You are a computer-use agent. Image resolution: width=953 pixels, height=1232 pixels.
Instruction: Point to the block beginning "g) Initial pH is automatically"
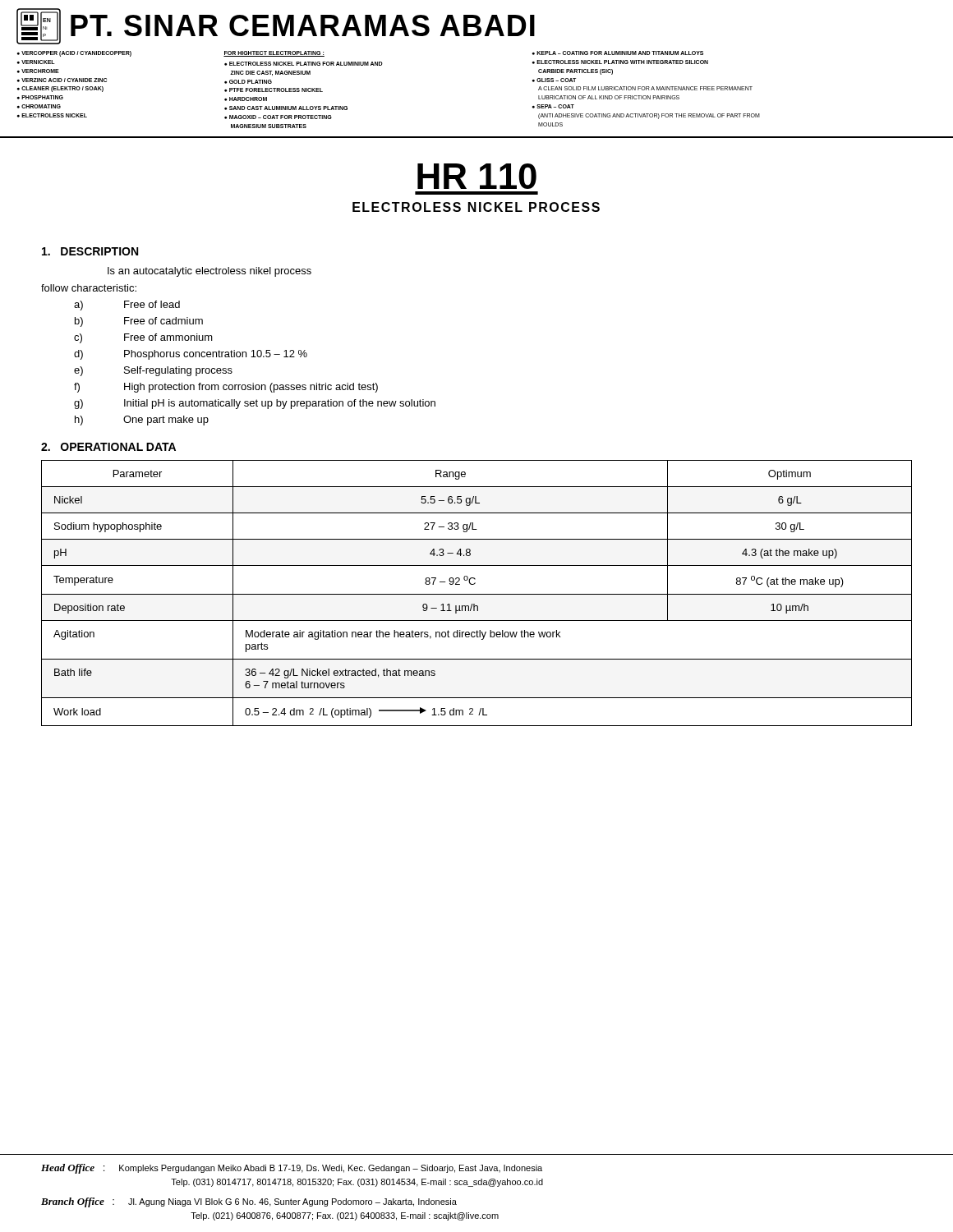tap(255, 402)
